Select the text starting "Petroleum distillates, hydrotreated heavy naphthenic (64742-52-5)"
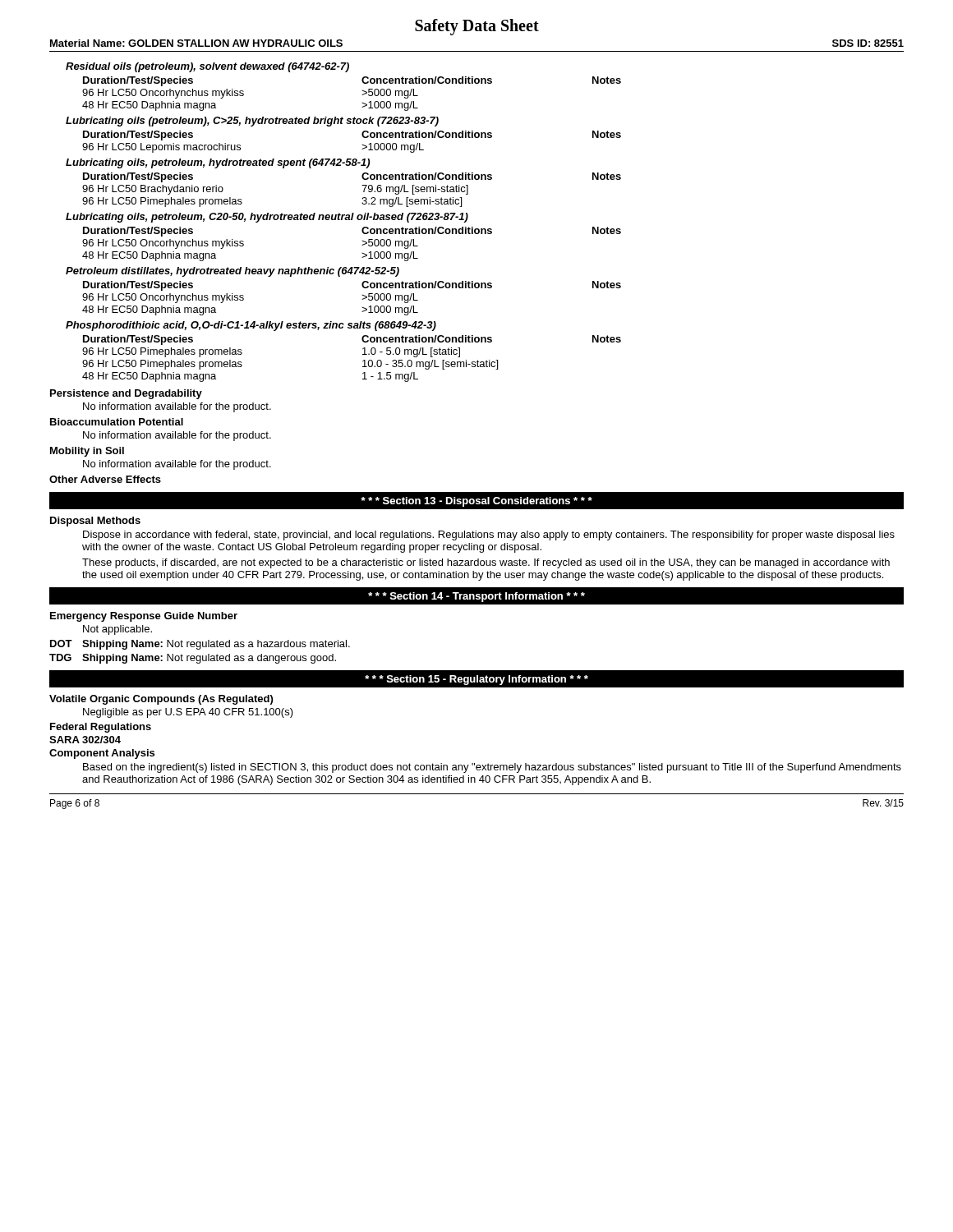The width and height of the screenshot is (953, 1232). tap(233, 271)
